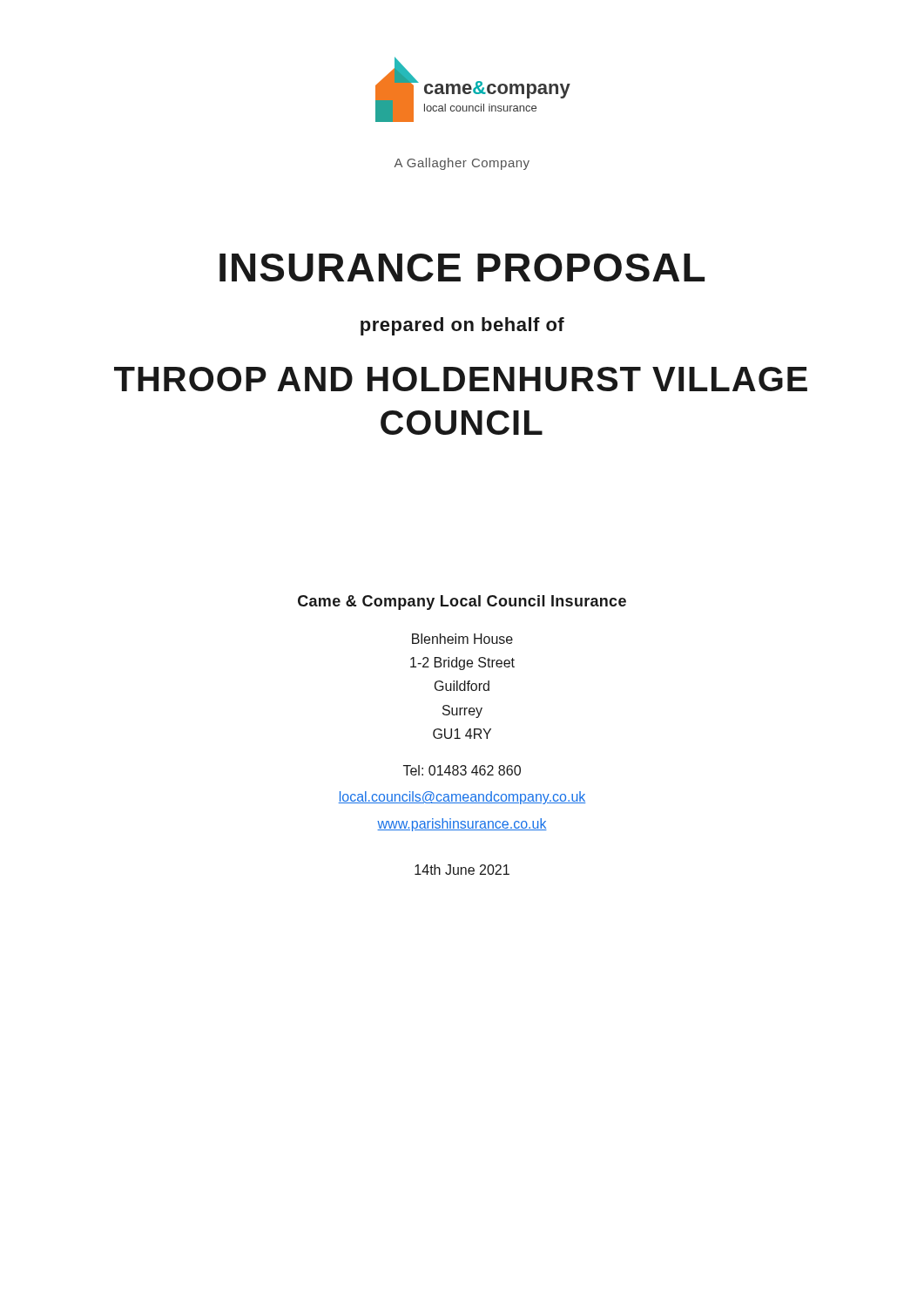Point to the region starting "Came & Company Local Council Insurance"
This screenshot has width=924, height=1307.
pyautogui.click(x=462, y=601)
